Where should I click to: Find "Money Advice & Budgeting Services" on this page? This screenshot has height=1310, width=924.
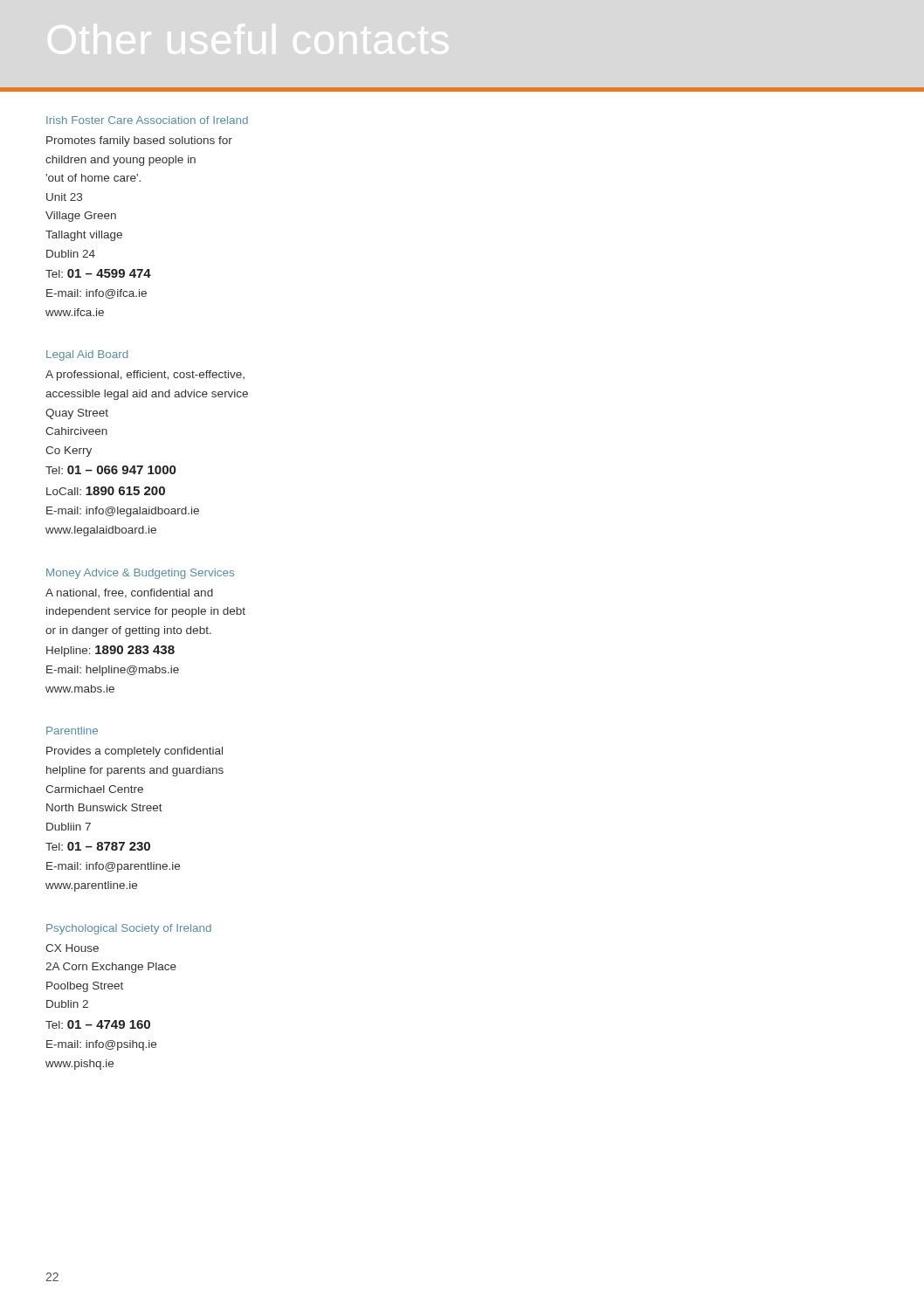140,572
